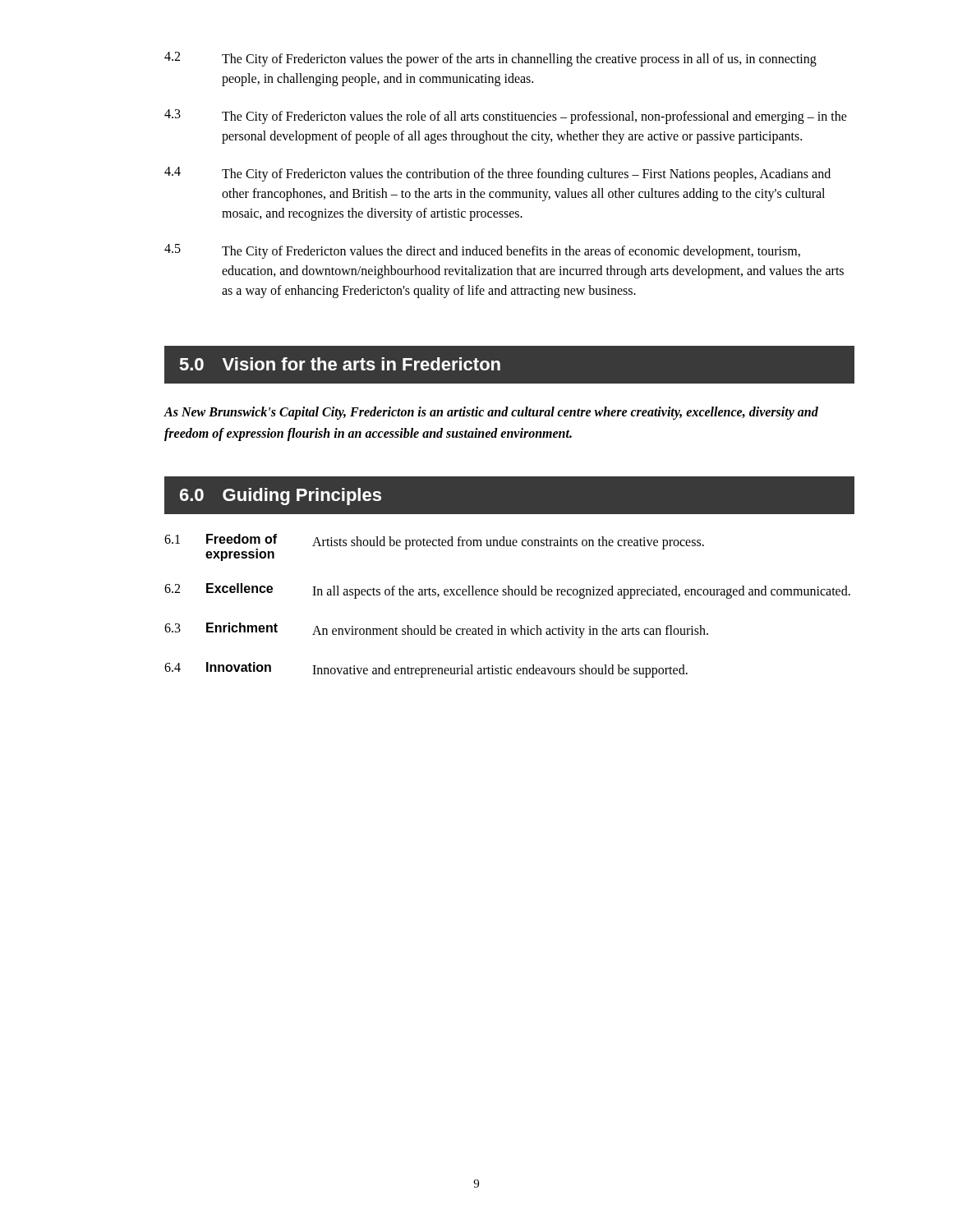Screen dimensions: 1232x953
Task: Find the section header containing "6.0 Guiding Principles"
Action: pos(281,495)
